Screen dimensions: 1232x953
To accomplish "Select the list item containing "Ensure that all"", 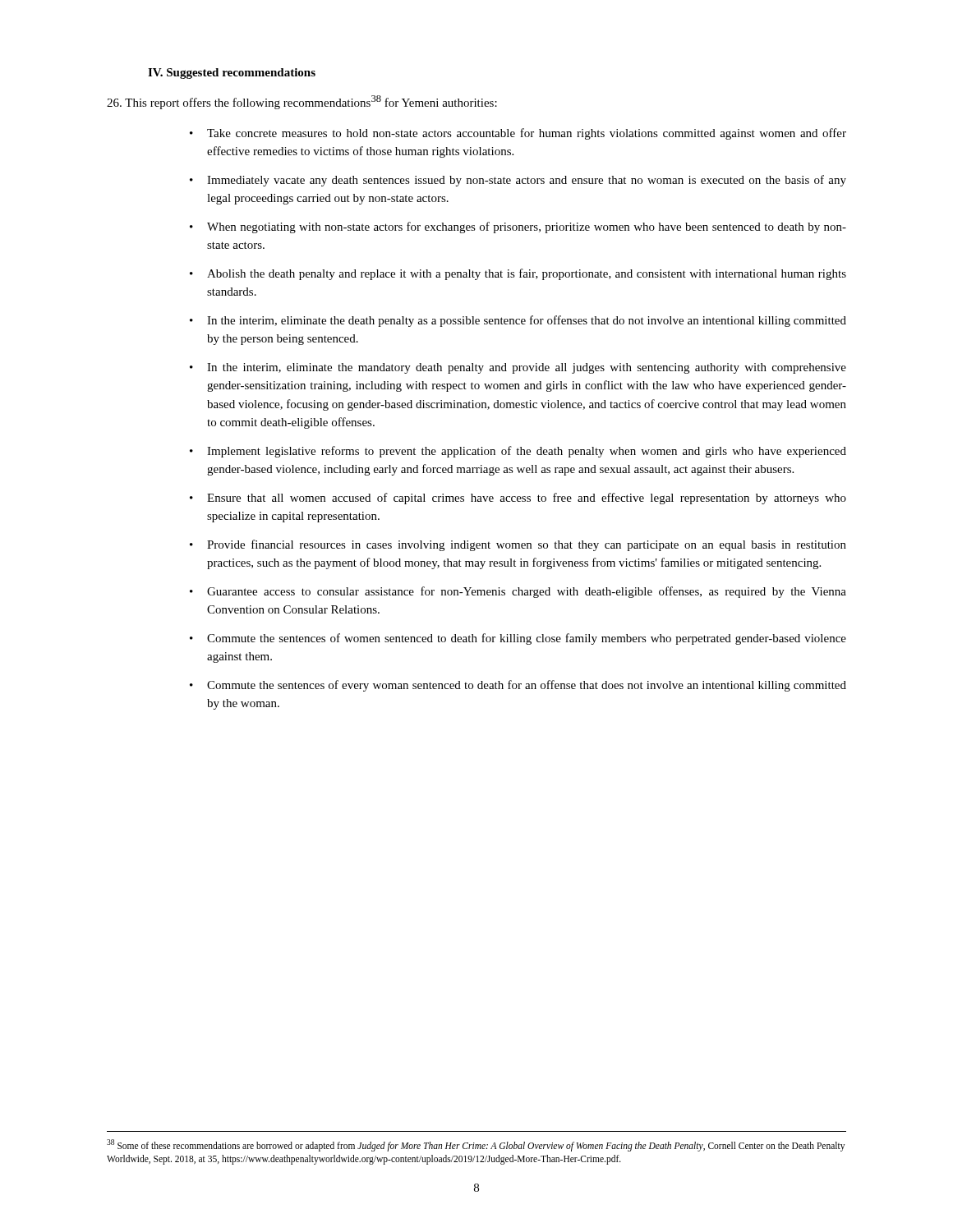I will pos(527,507).
